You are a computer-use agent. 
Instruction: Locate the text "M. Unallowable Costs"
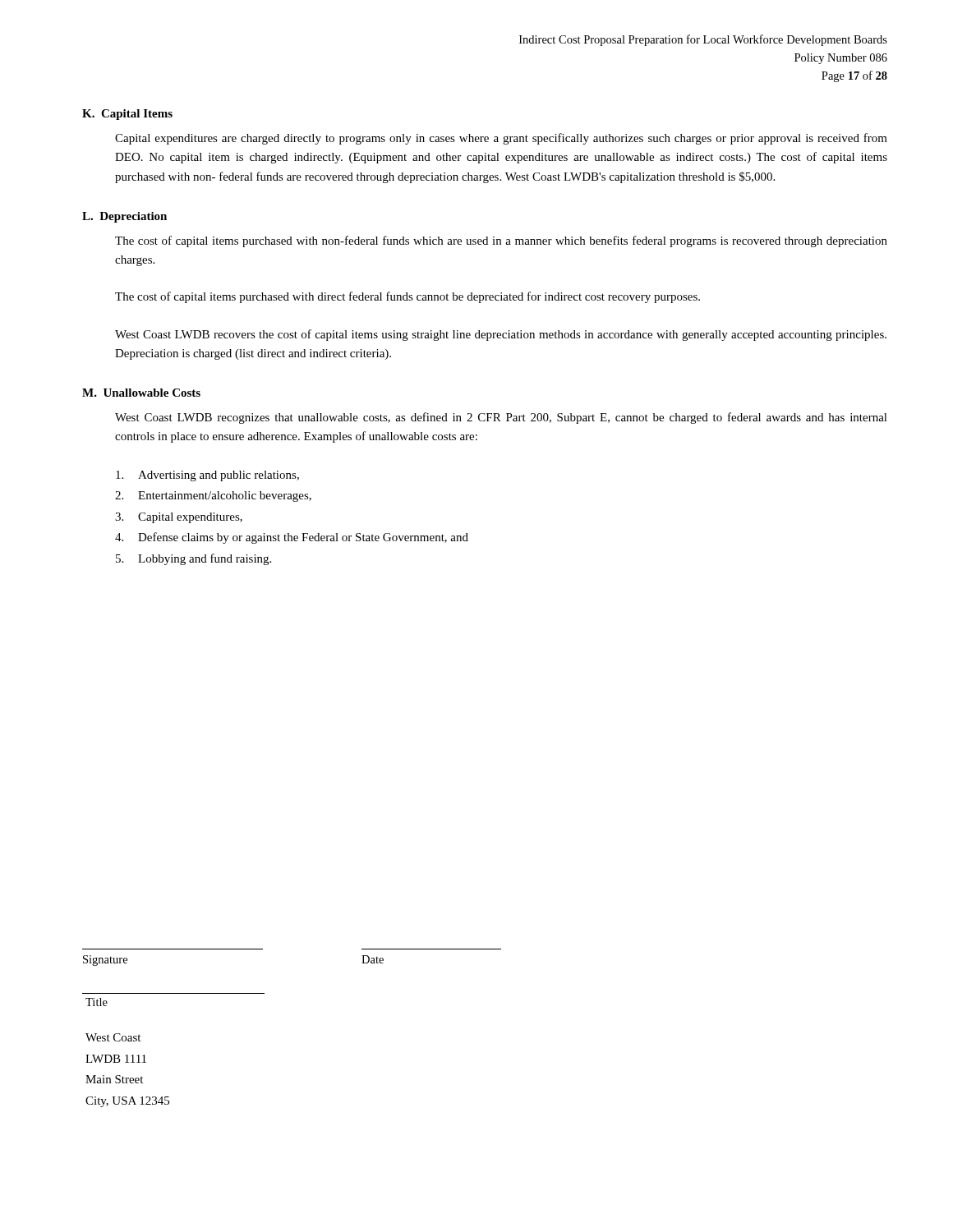(141, 393)
